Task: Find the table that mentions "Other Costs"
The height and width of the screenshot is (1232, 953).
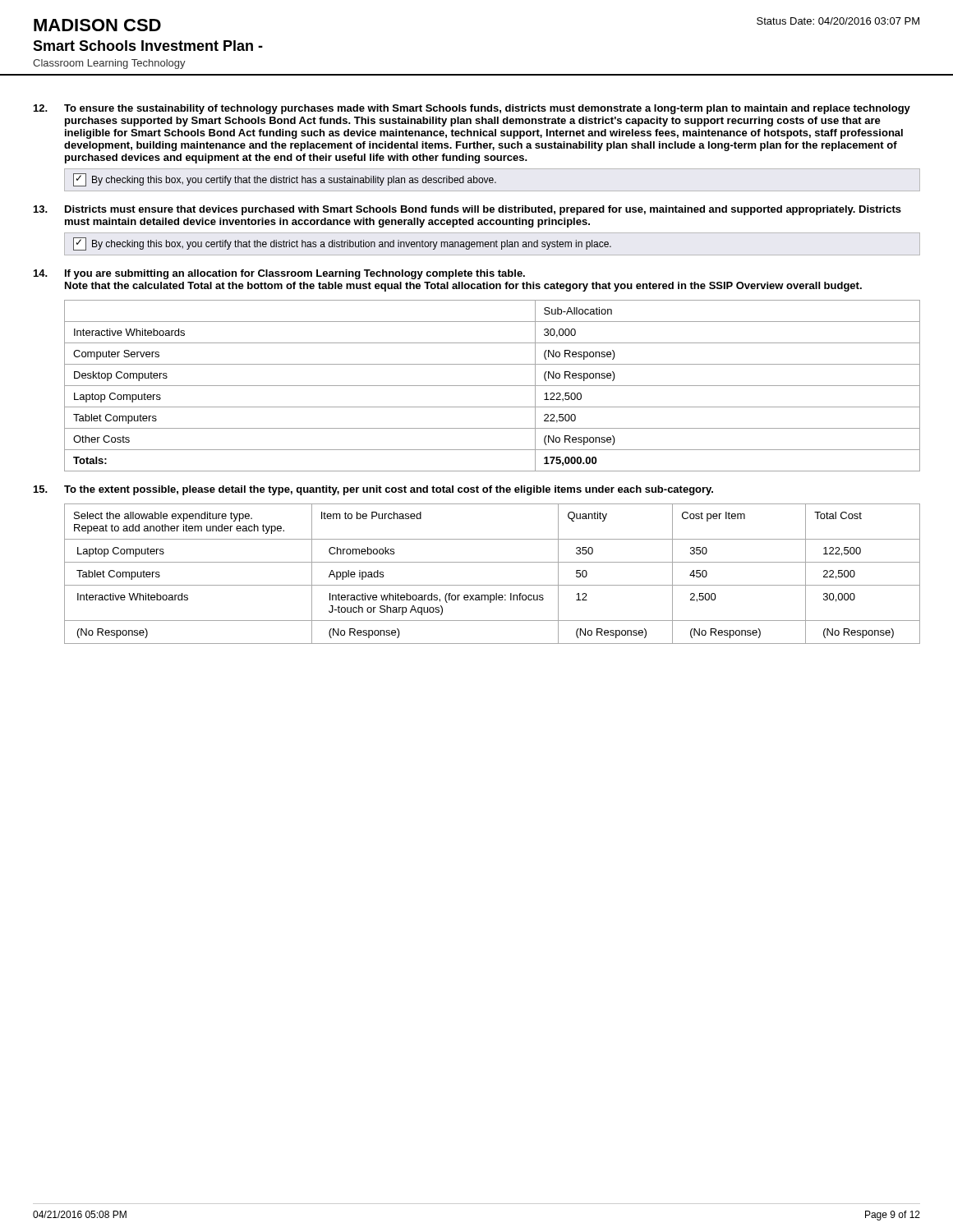Action: click(492, 386)
